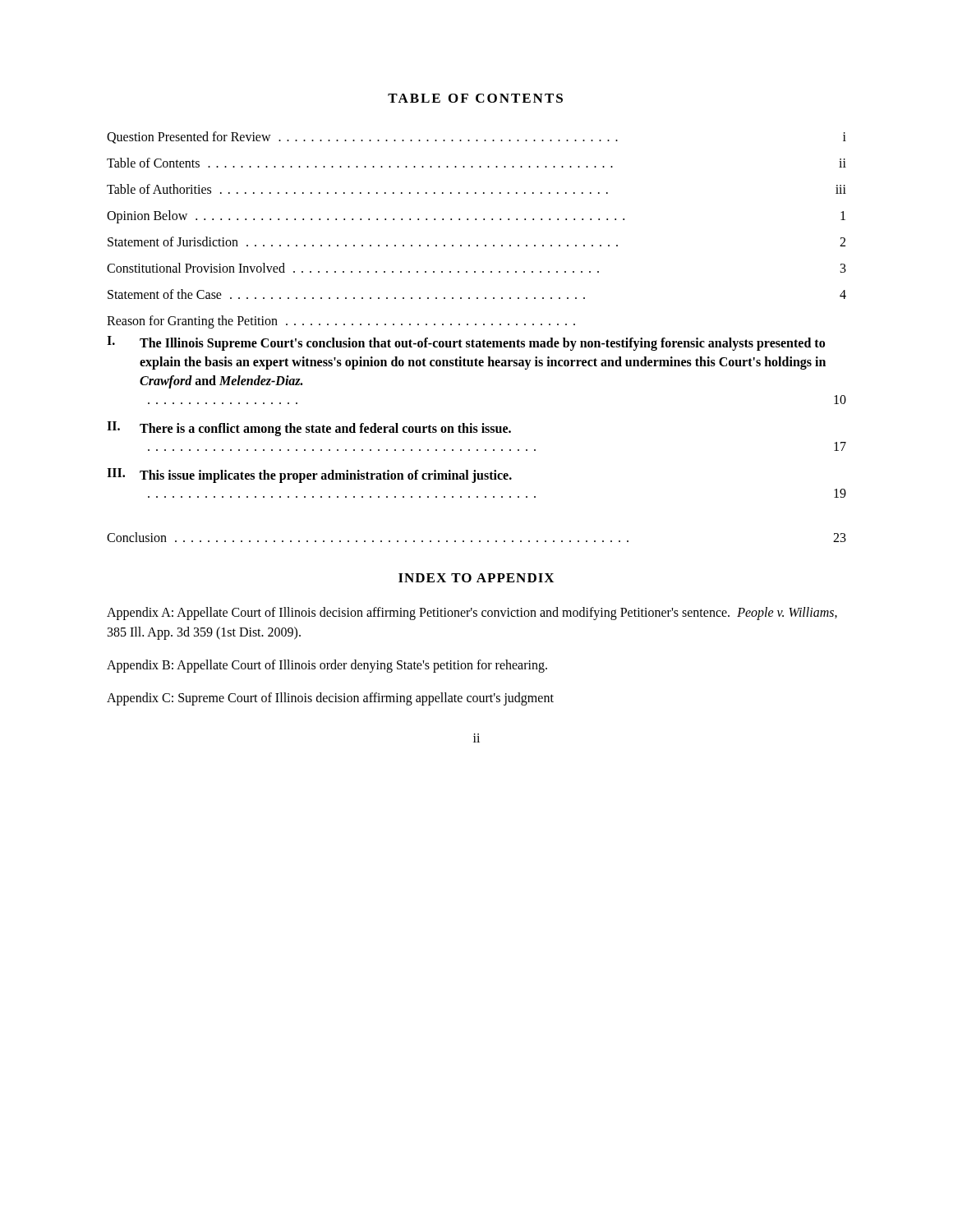
Task: Find the text starting "III. This issue implicates"
Action: [476, 483]
